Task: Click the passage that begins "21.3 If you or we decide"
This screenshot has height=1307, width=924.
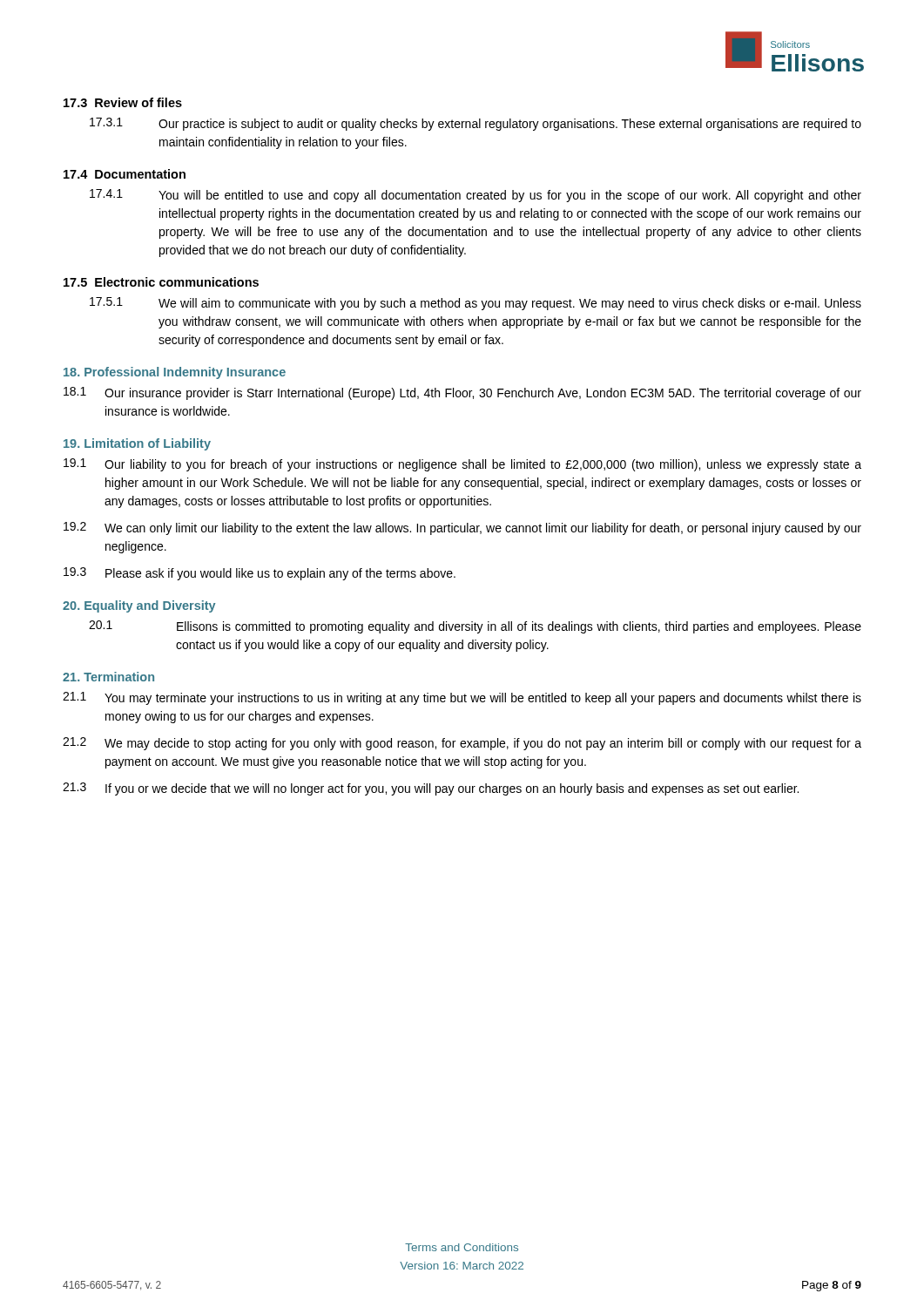Action: tap(462, 789)
